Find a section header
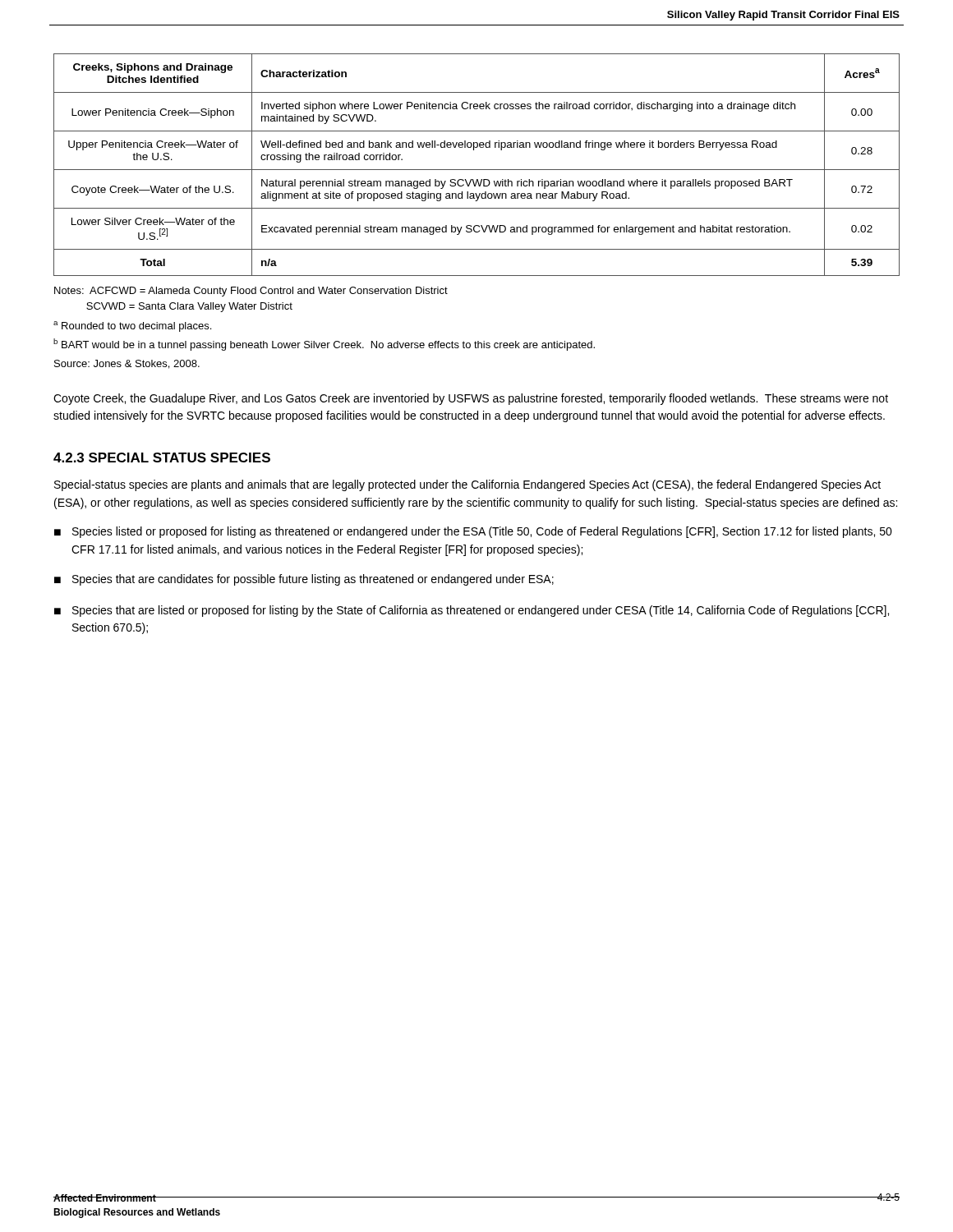 (x=162, y=458)
